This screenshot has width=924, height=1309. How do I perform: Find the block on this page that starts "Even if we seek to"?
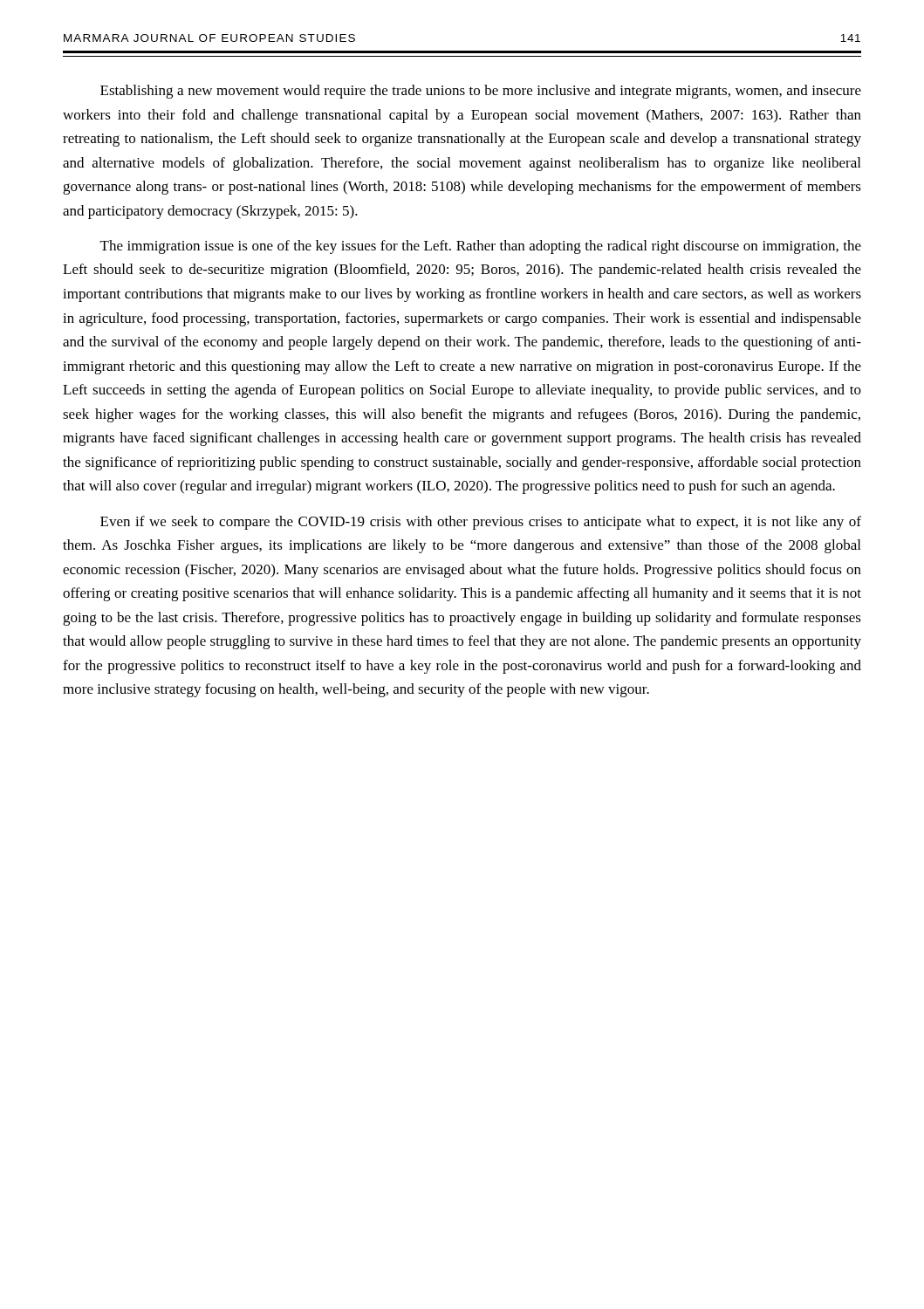(x=462, y=605)
